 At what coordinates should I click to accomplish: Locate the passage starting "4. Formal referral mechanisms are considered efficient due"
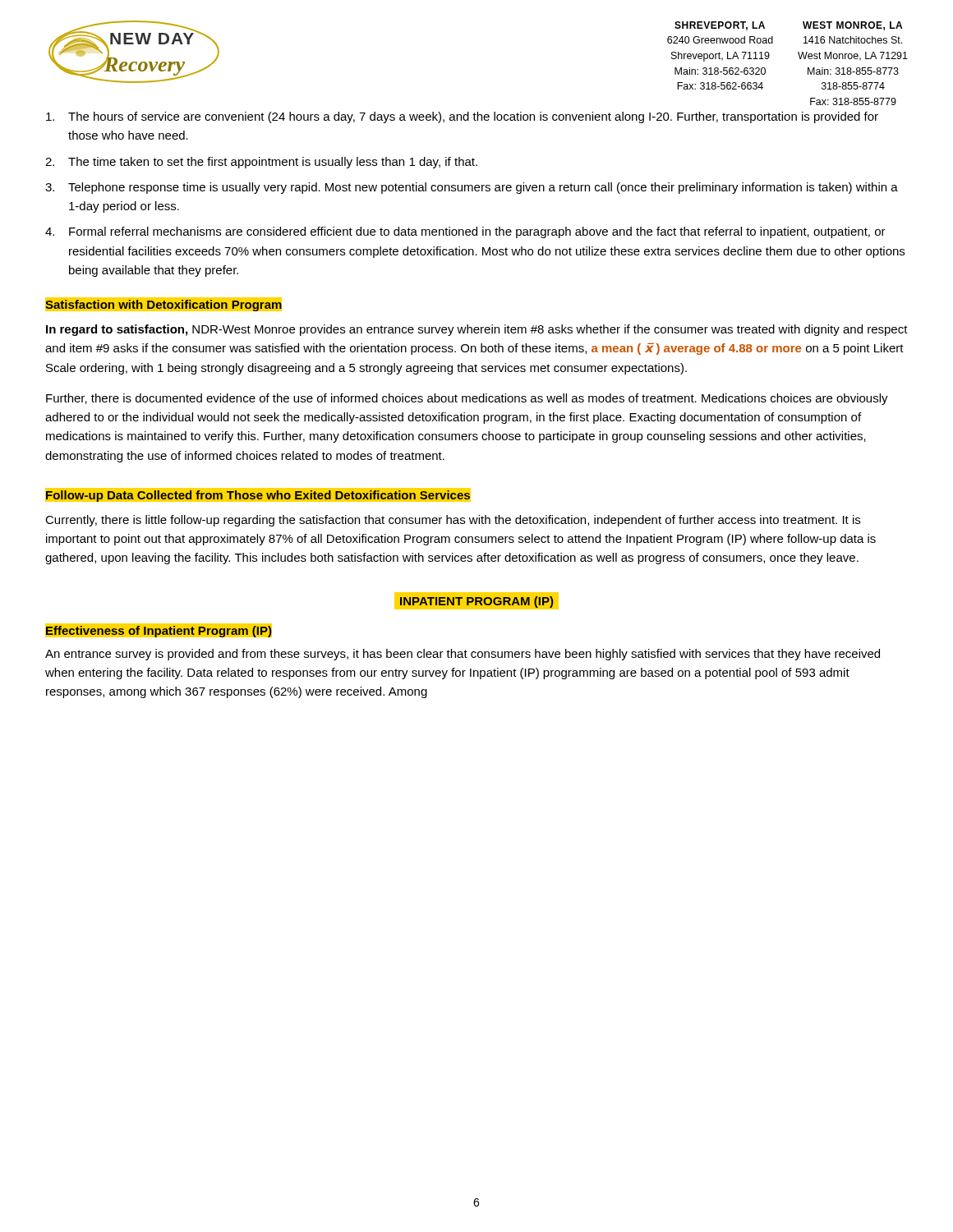[476, 251]
